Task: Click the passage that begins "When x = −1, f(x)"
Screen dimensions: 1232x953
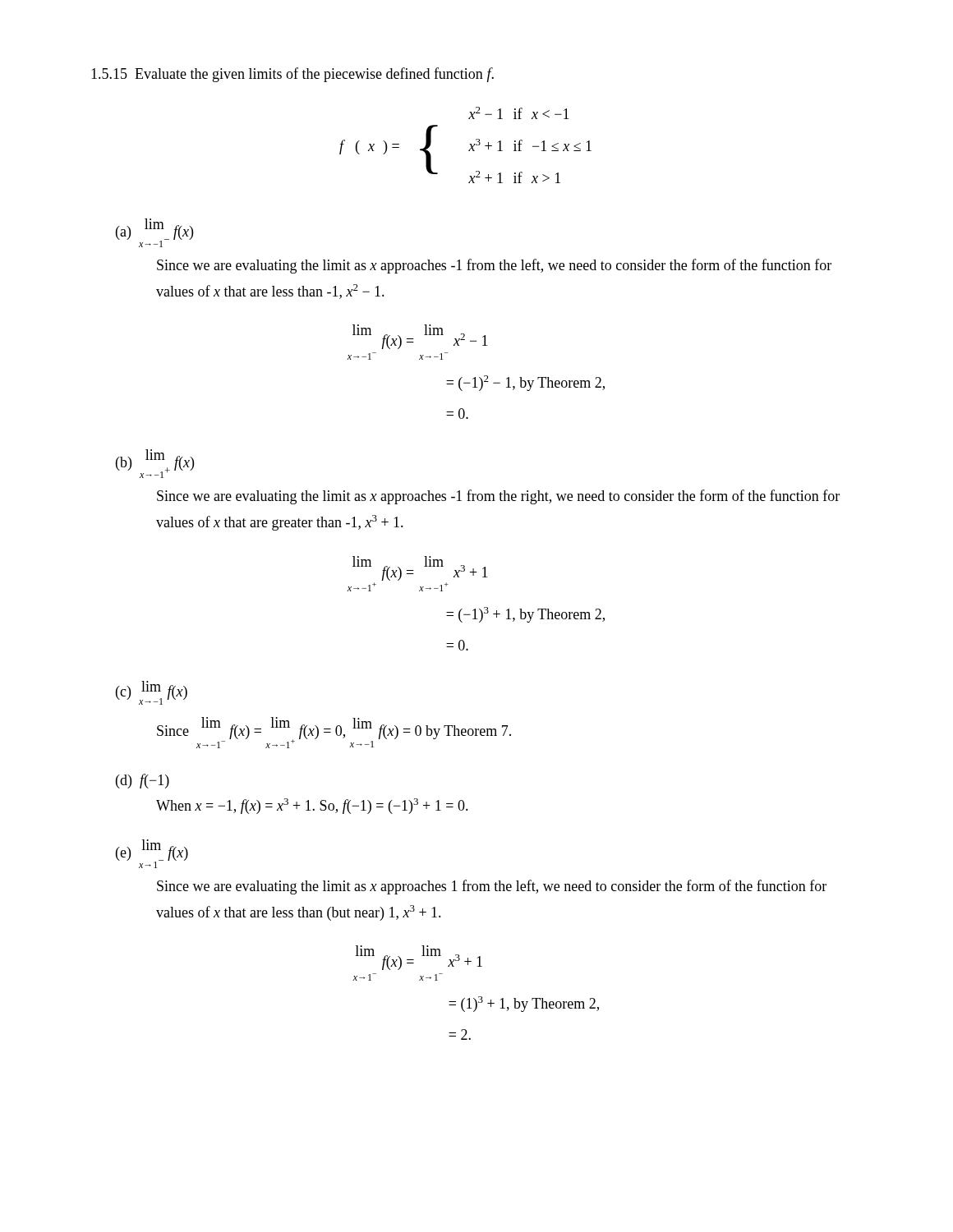Action: point(312,805)
